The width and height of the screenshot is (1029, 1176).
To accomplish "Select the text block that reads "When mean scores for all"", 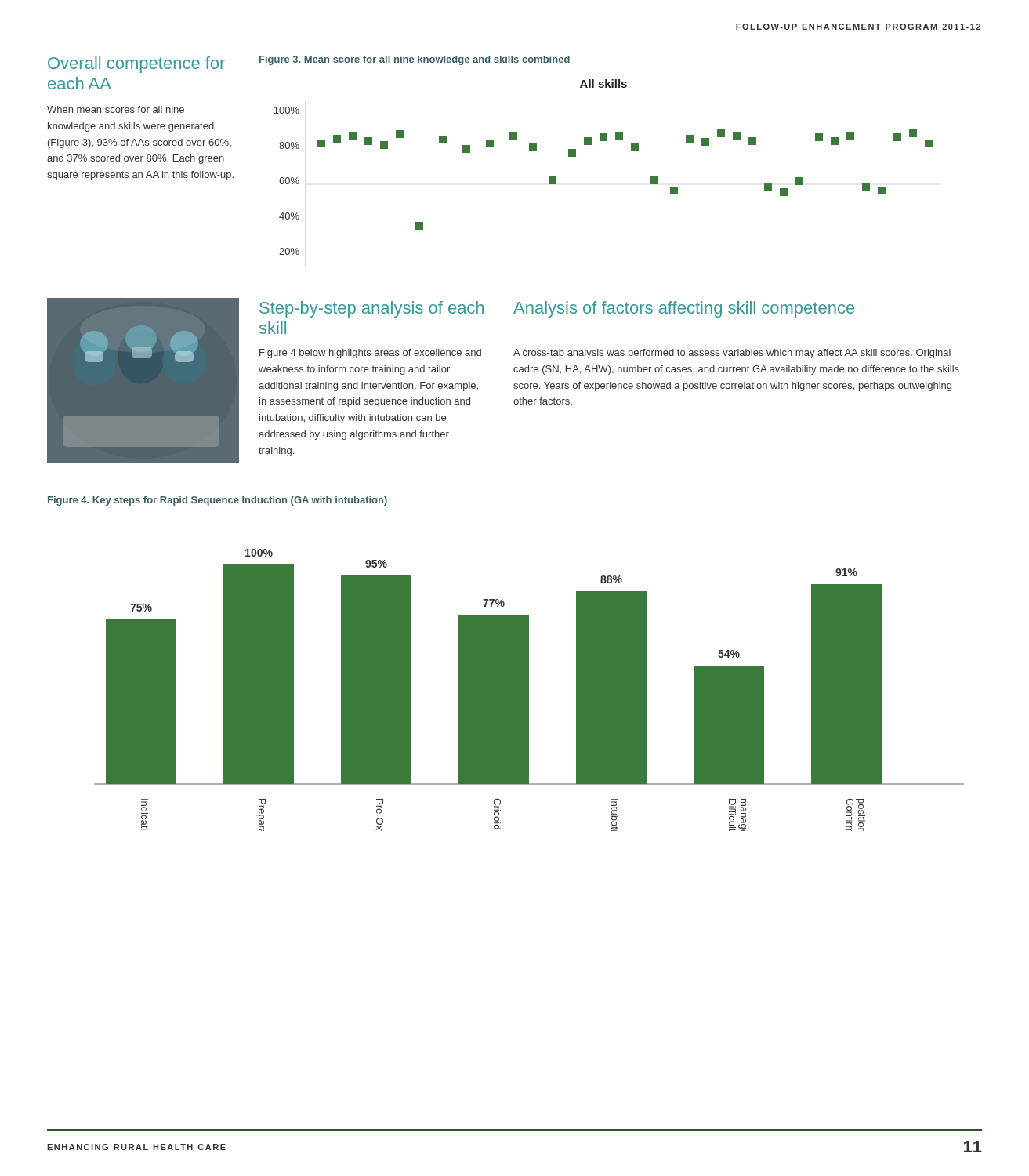I will pos(141,142).
